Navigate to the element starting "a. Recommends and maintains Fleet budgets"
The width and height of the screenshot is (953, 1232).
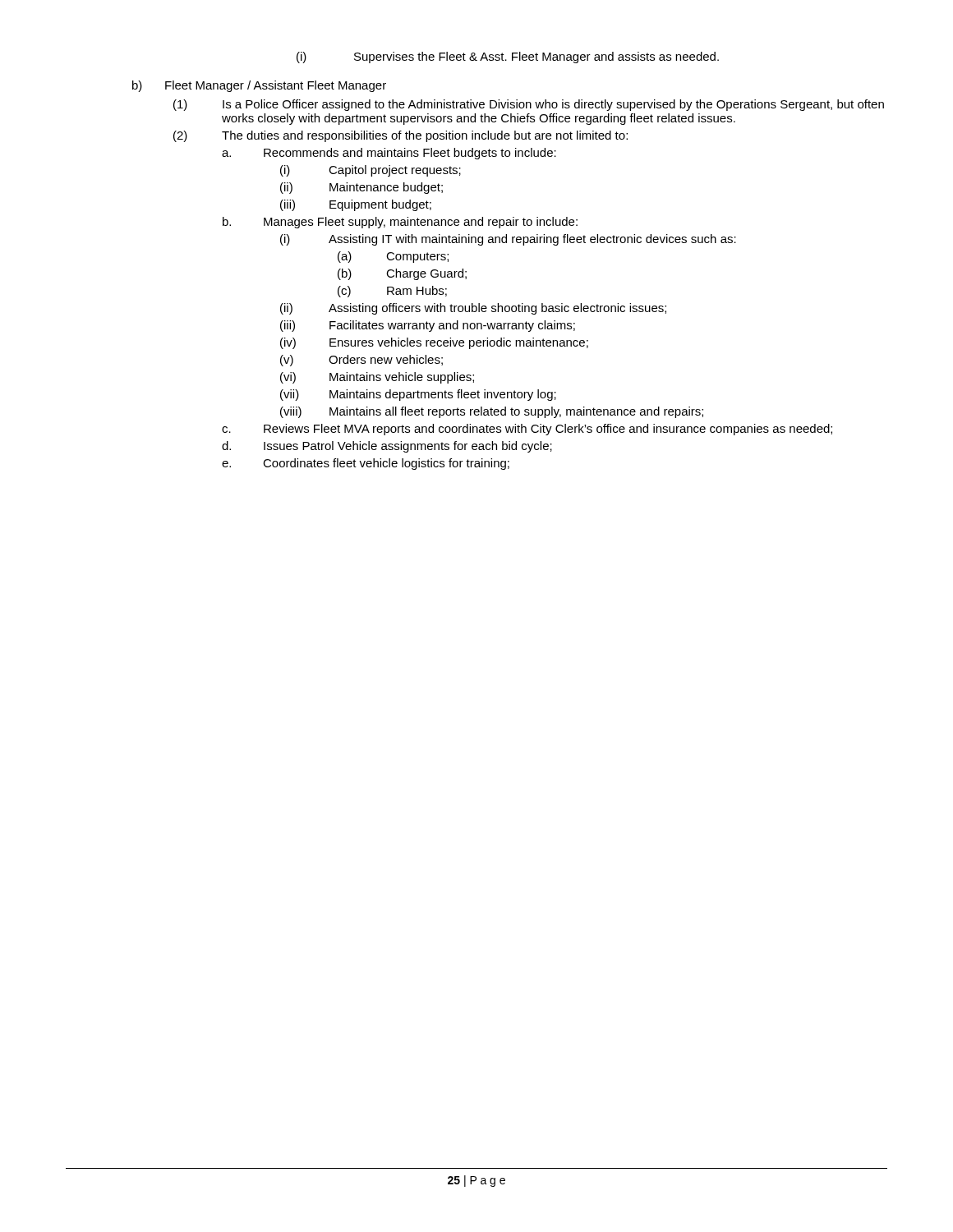point(555,152)
